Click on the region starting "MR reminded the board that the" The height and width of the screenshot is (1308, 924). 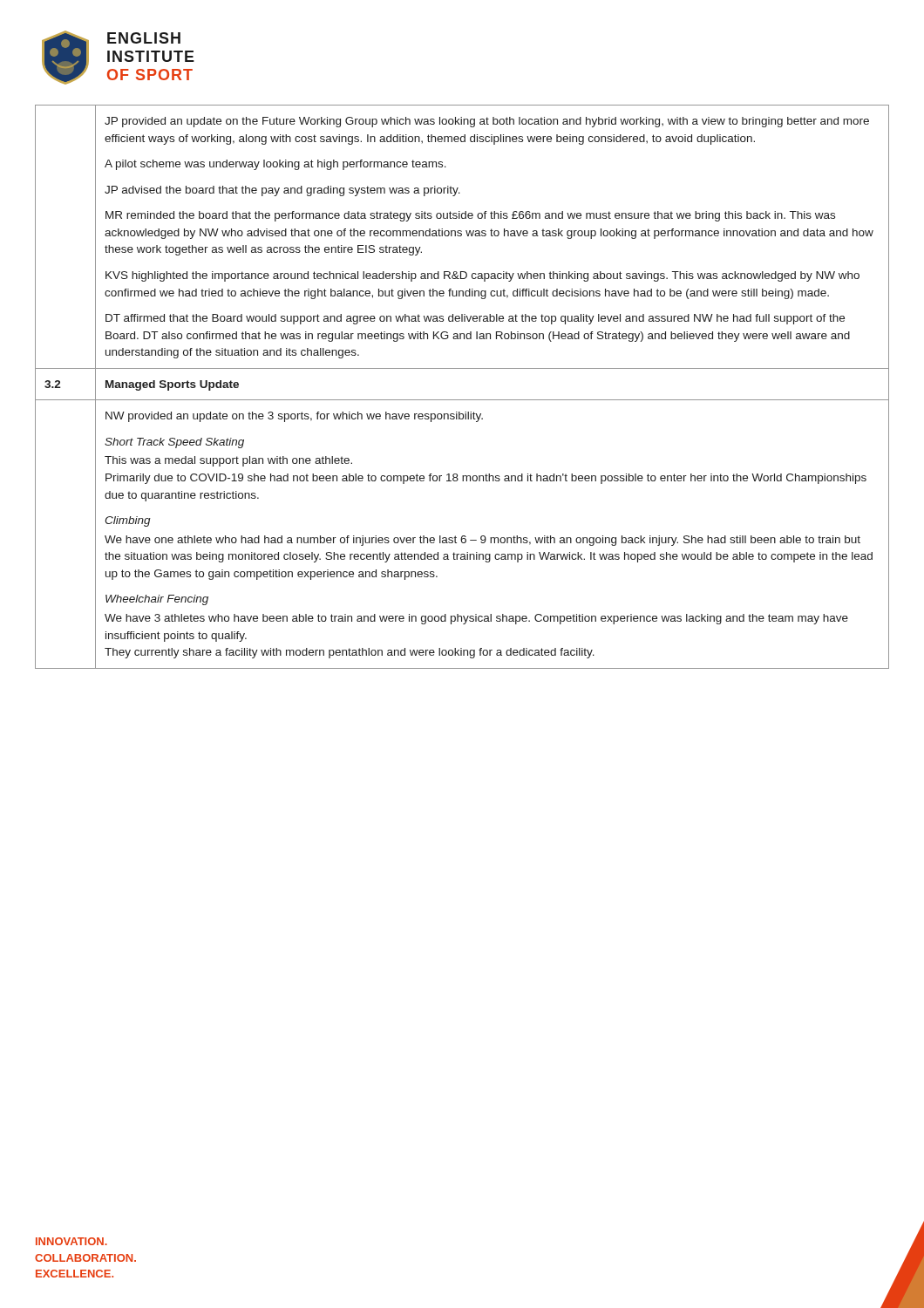pos(489,232)
